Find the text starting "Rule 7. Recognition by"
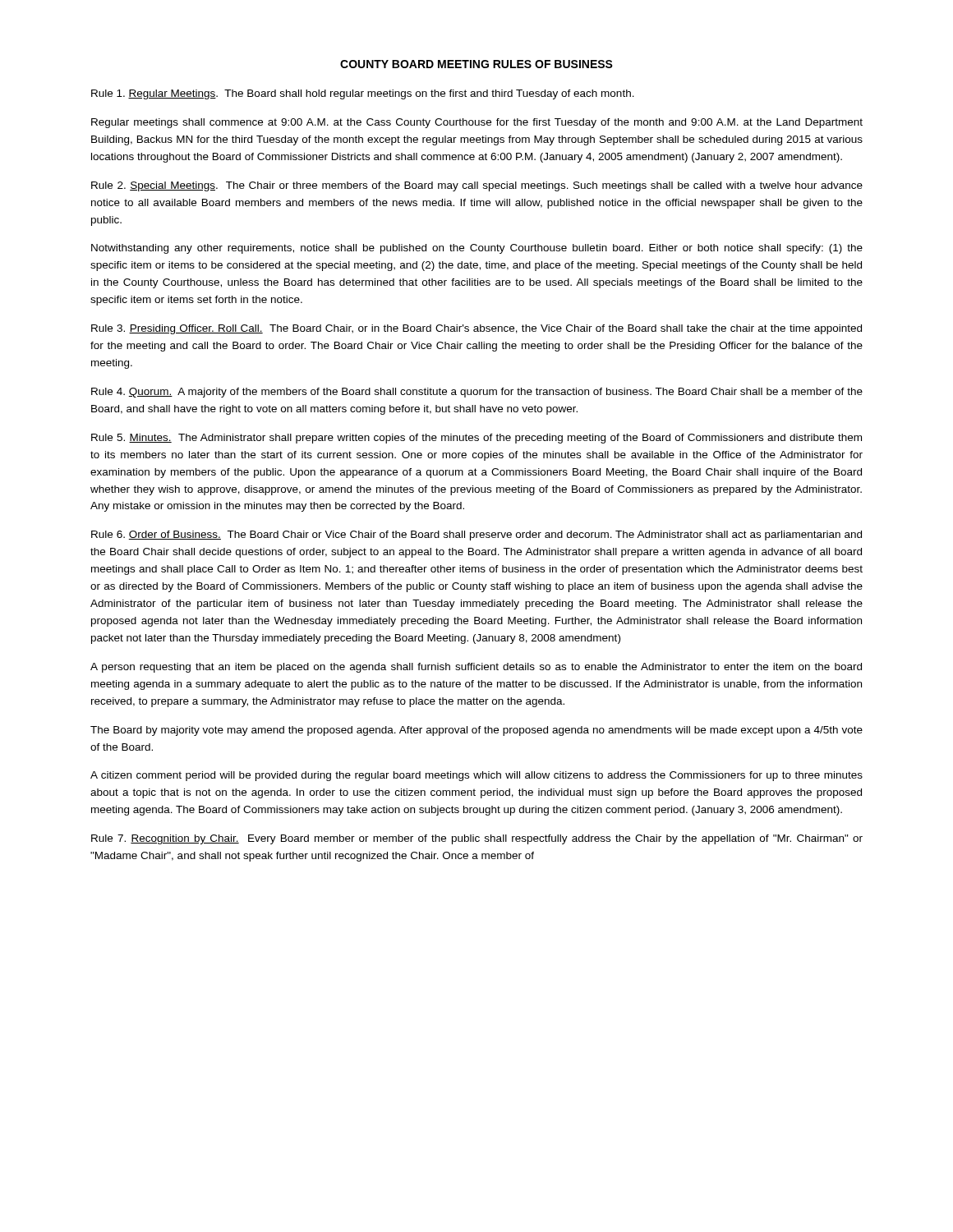 [476, 847]
